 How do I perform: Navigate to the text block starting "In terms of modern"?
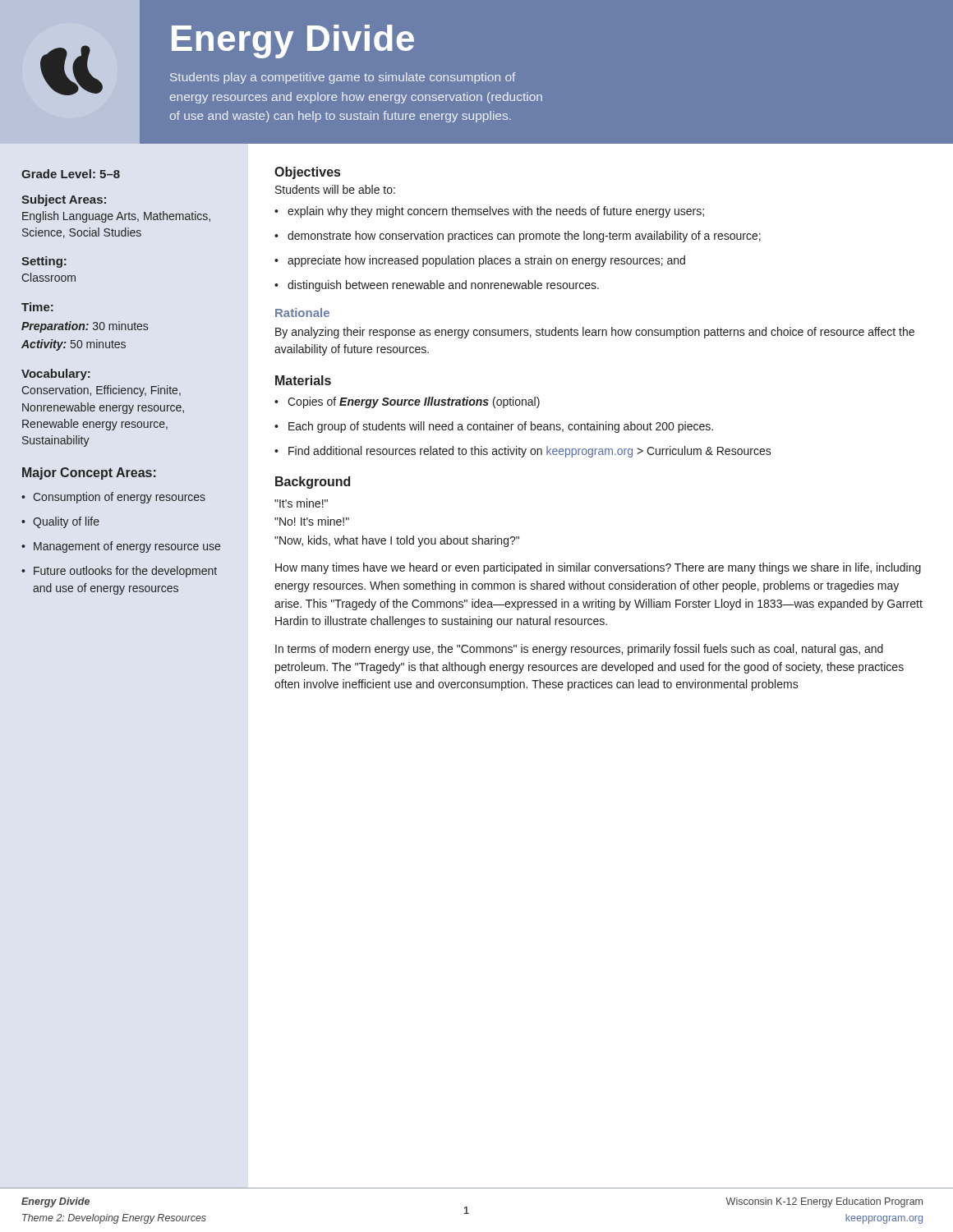589,667
